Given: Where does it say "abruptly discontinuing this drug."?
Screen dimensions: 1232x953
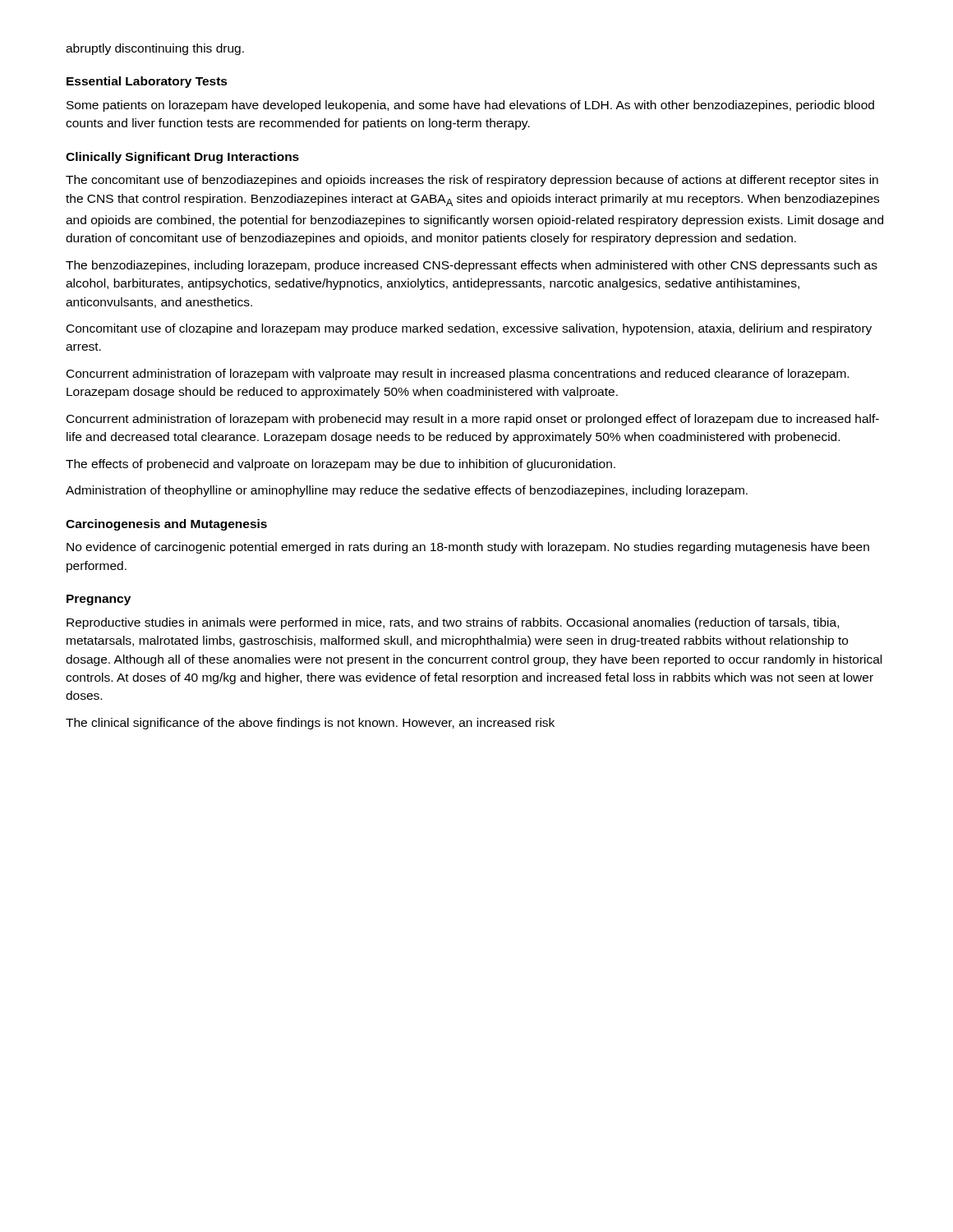Looking at the screenshot, I should point(155,48).
